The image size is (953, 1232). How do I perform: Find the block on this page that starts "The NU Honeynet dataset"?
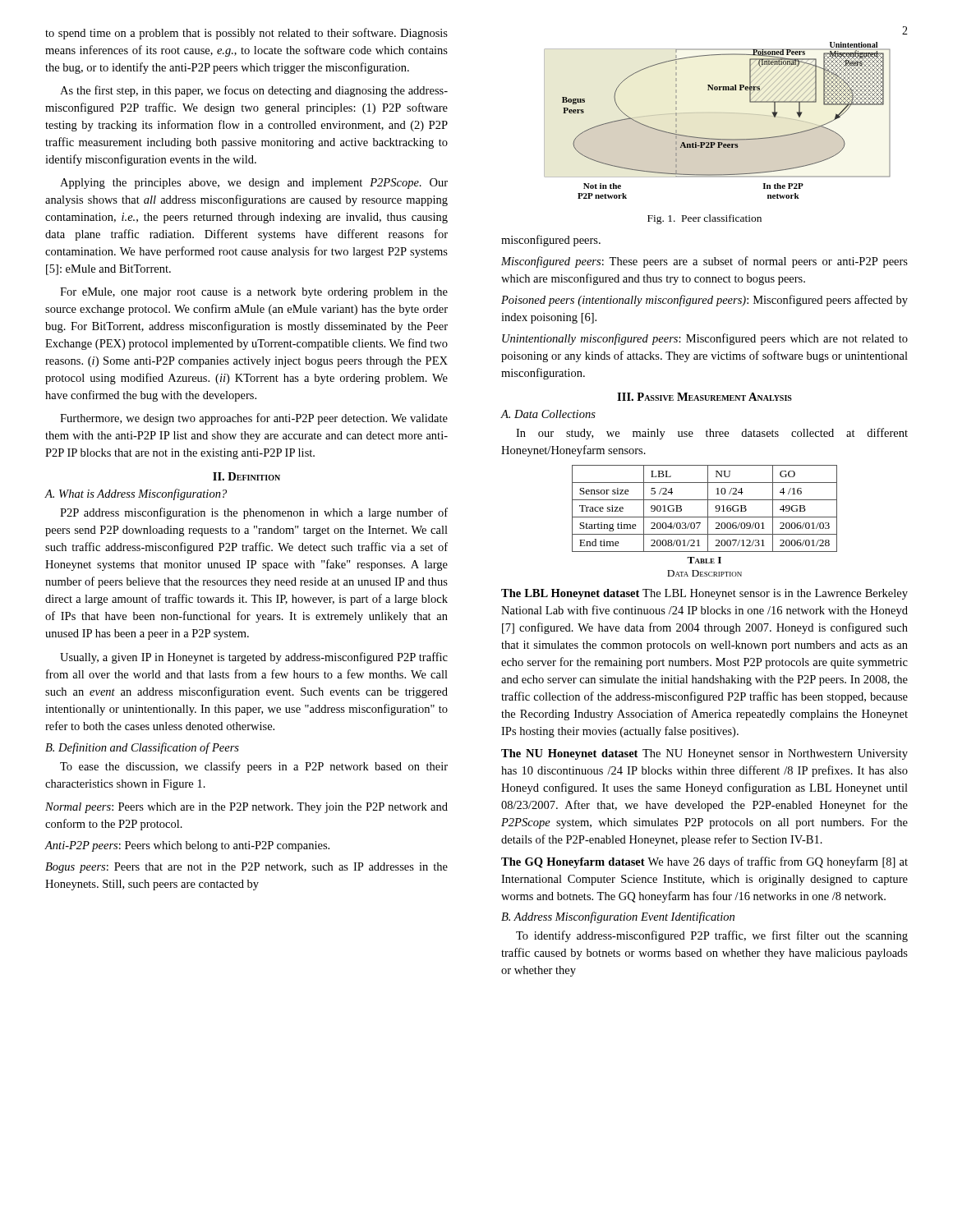[x=705, y=797]
